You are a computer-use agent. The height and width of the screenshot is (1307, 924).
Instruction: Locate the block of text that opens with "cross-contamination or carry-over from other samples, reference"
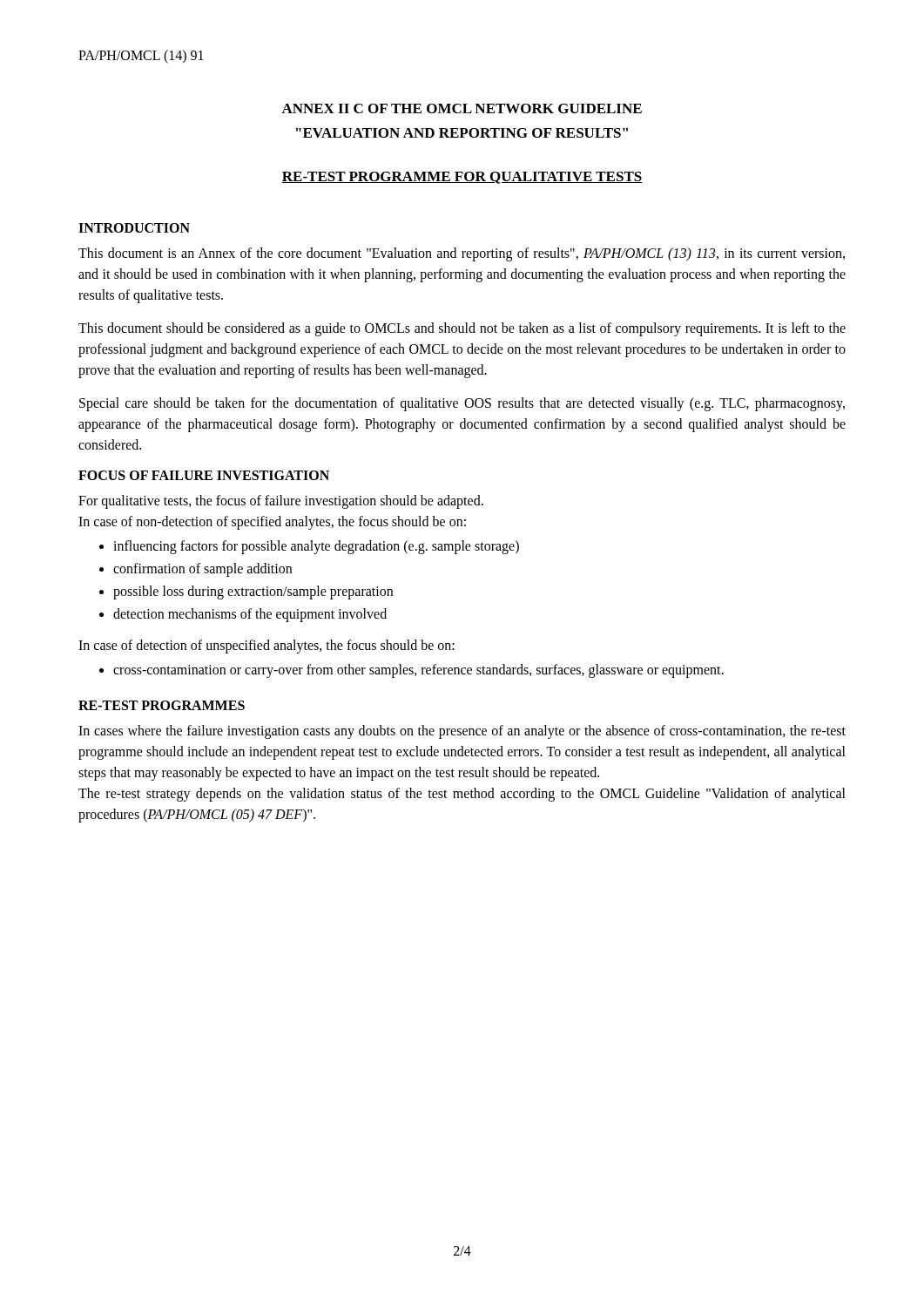click(x=419, y=670)
